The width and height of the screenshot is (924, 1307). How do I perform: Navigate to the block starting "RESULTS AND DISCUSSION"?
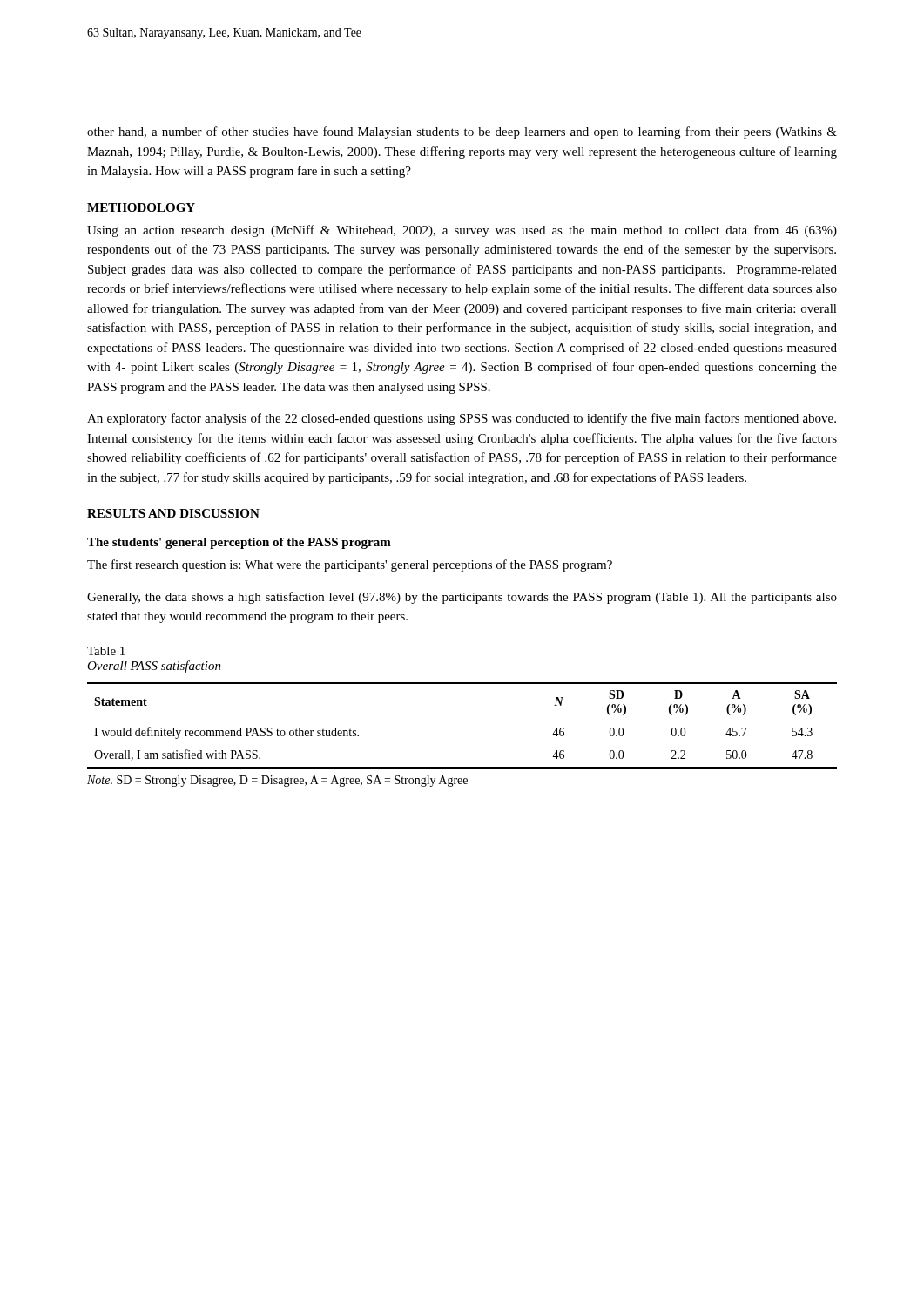[173, 513]
